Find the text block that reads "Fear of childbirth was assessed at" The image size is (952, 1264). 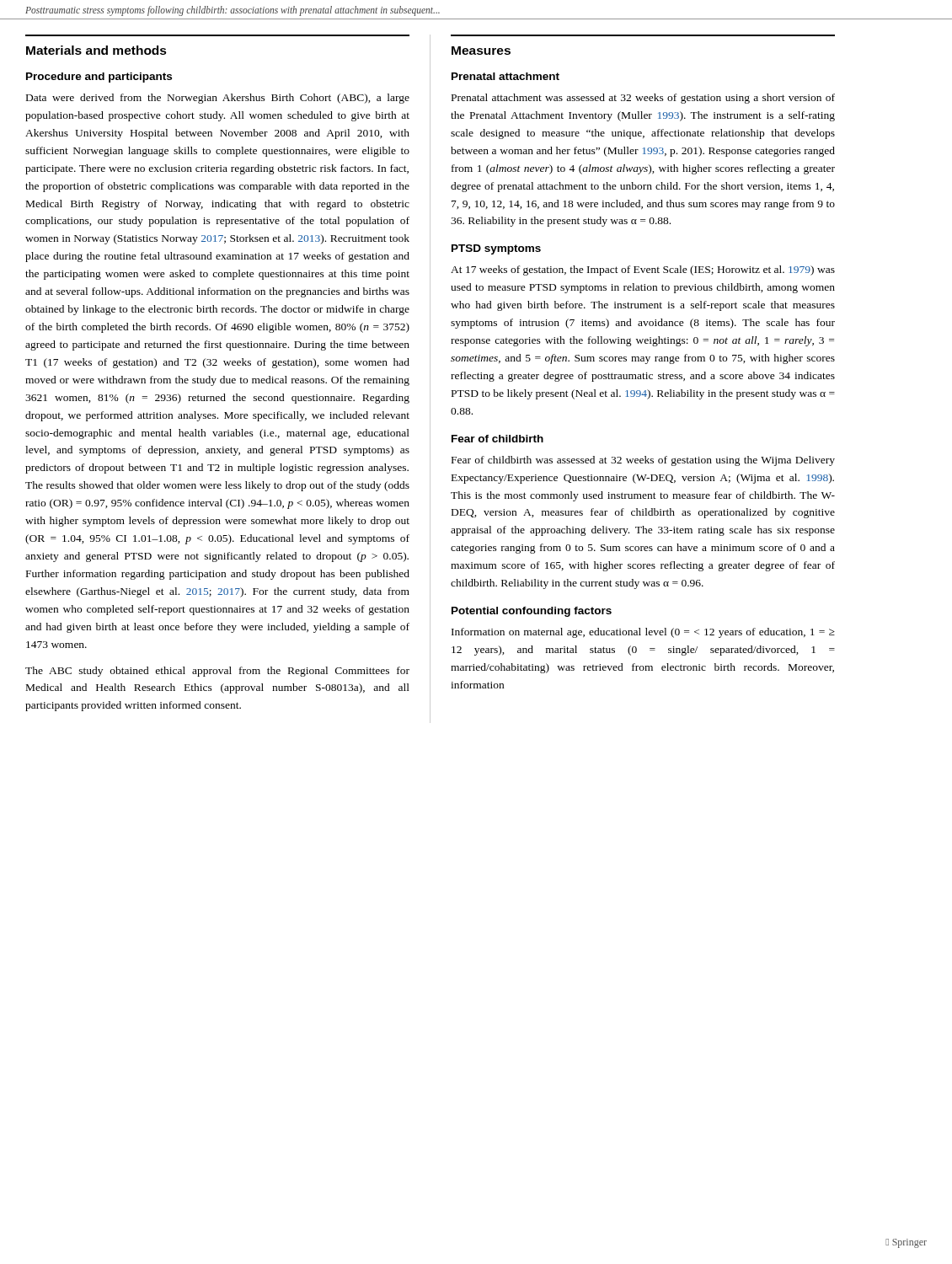pyautogui.click(x=643, y=522)
